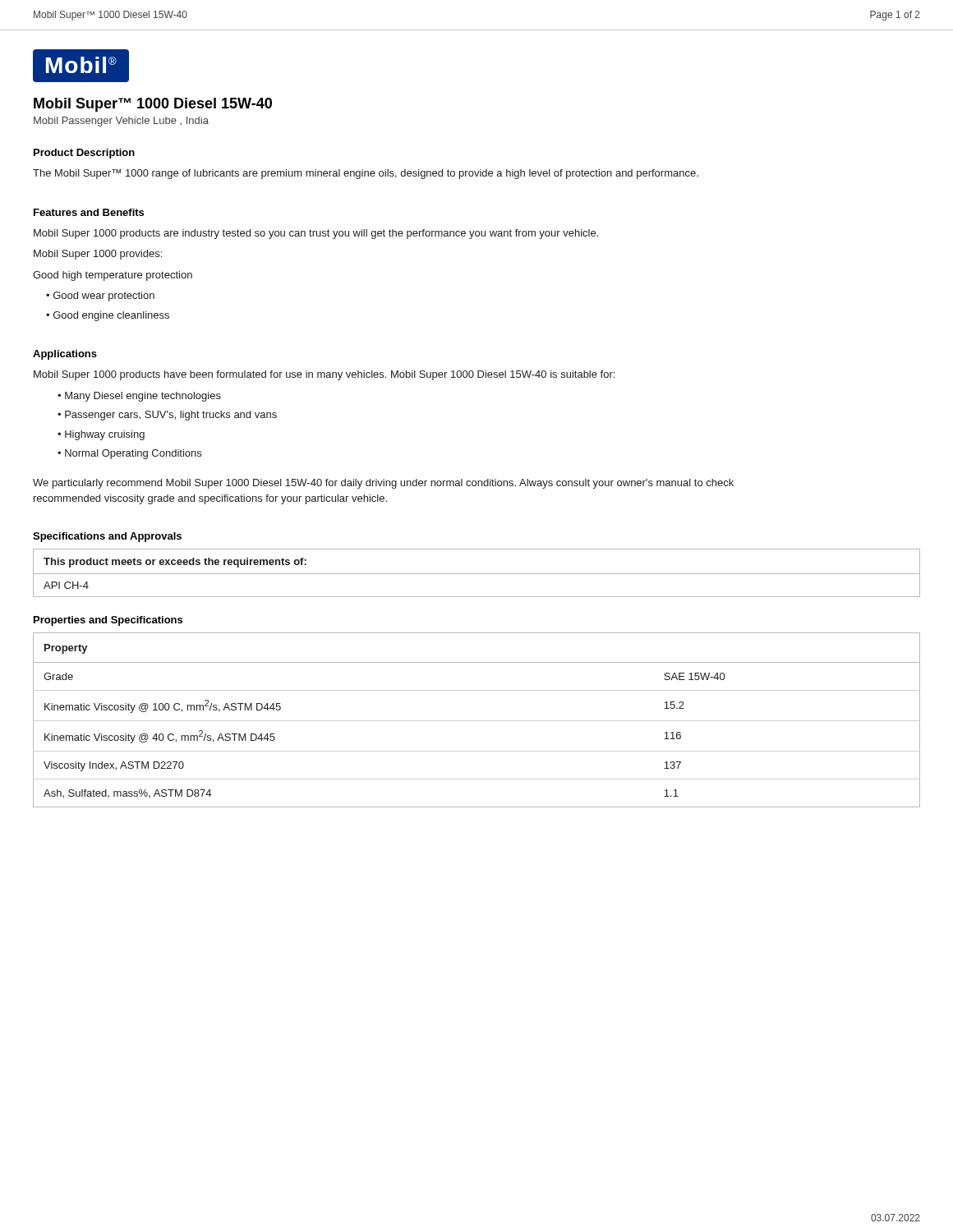
Task: Locate the text starting "The Mobil Super™ 1000"
Action: click(366, 173)
